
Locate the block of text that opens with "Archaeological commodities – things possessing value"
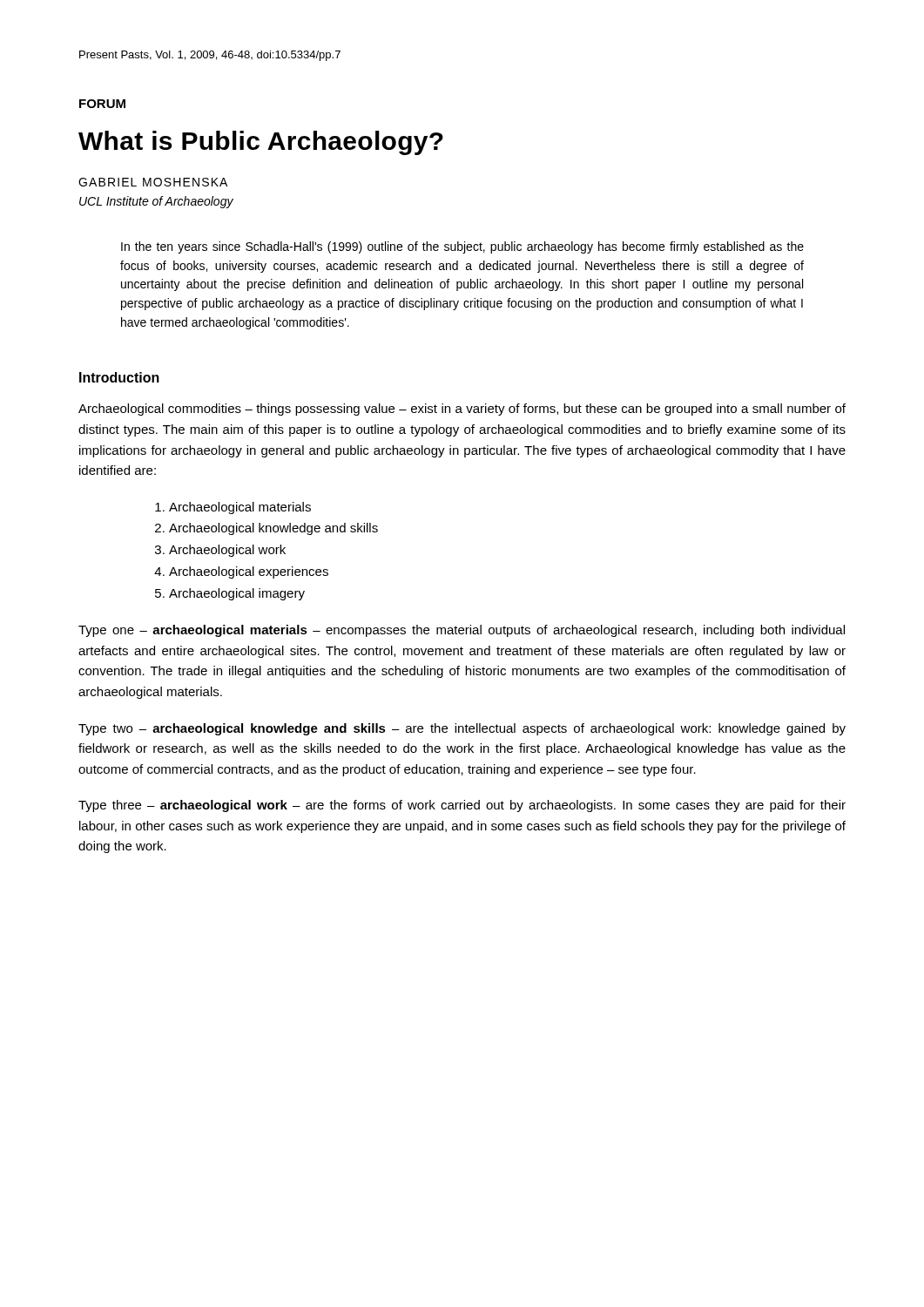point(462,439)
